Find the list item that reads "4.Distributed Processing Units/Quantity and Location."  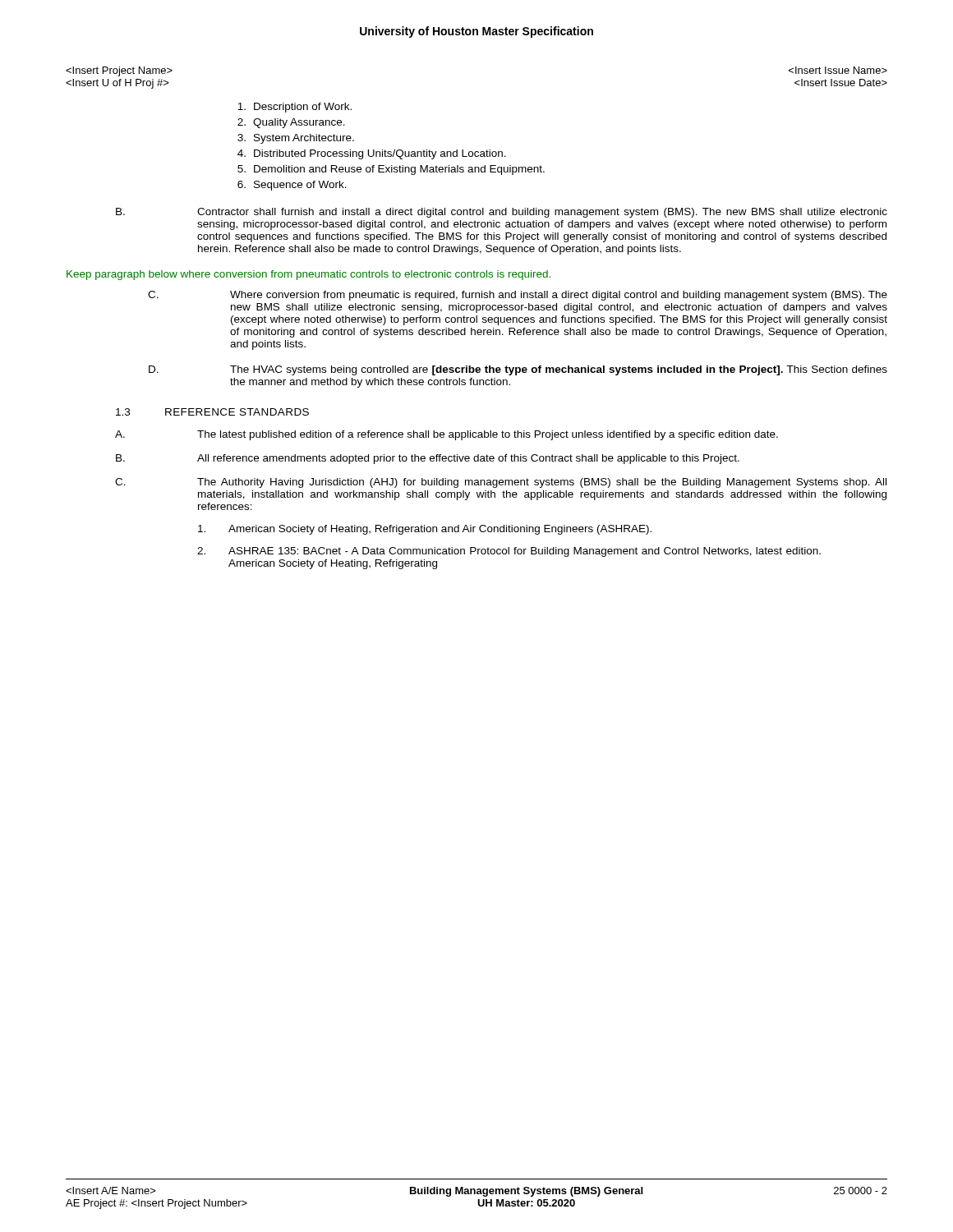point(368,153)
